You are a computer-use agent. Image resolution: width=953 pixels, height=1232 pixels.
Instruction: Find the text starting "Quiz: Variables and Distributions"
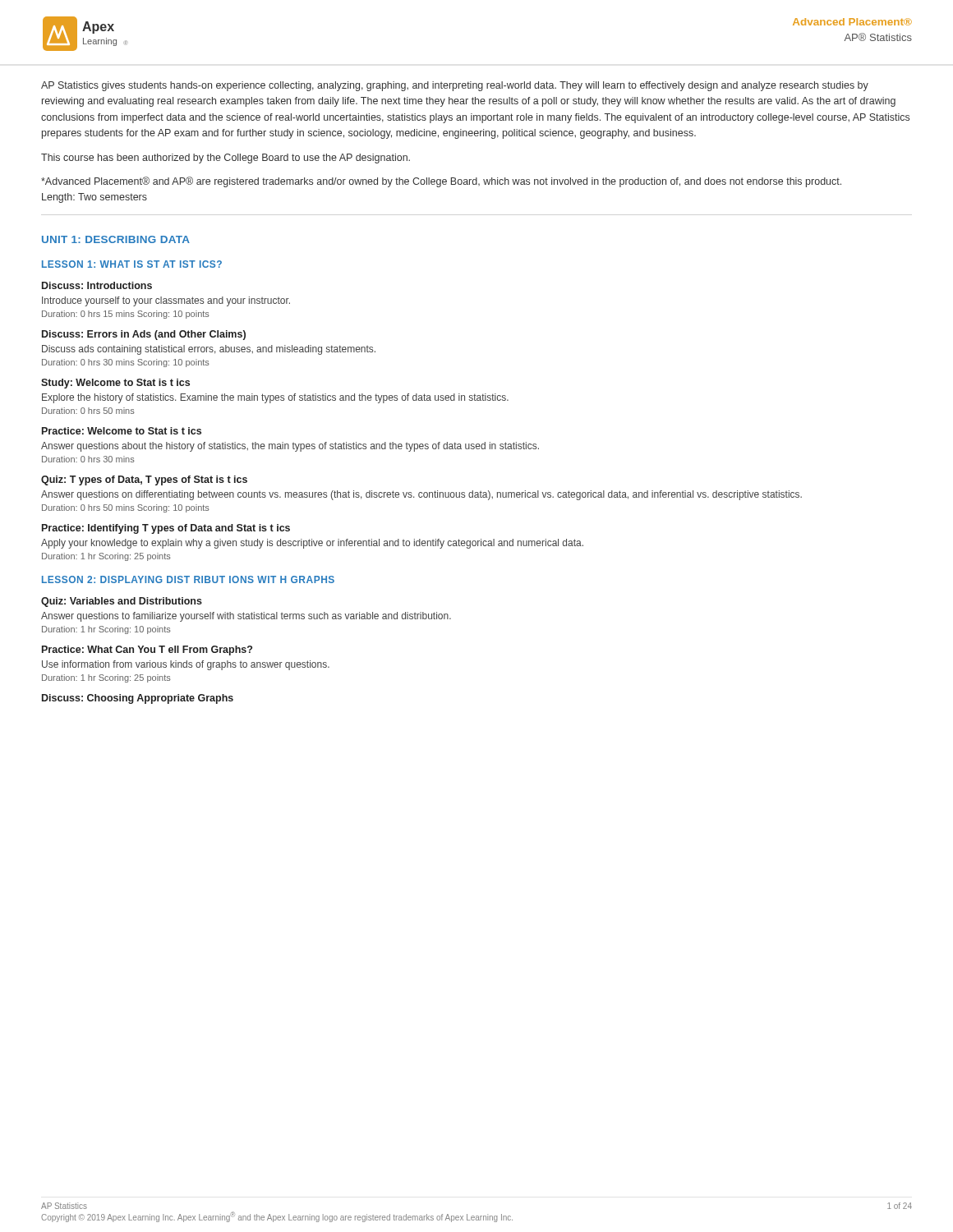[122, 602]
